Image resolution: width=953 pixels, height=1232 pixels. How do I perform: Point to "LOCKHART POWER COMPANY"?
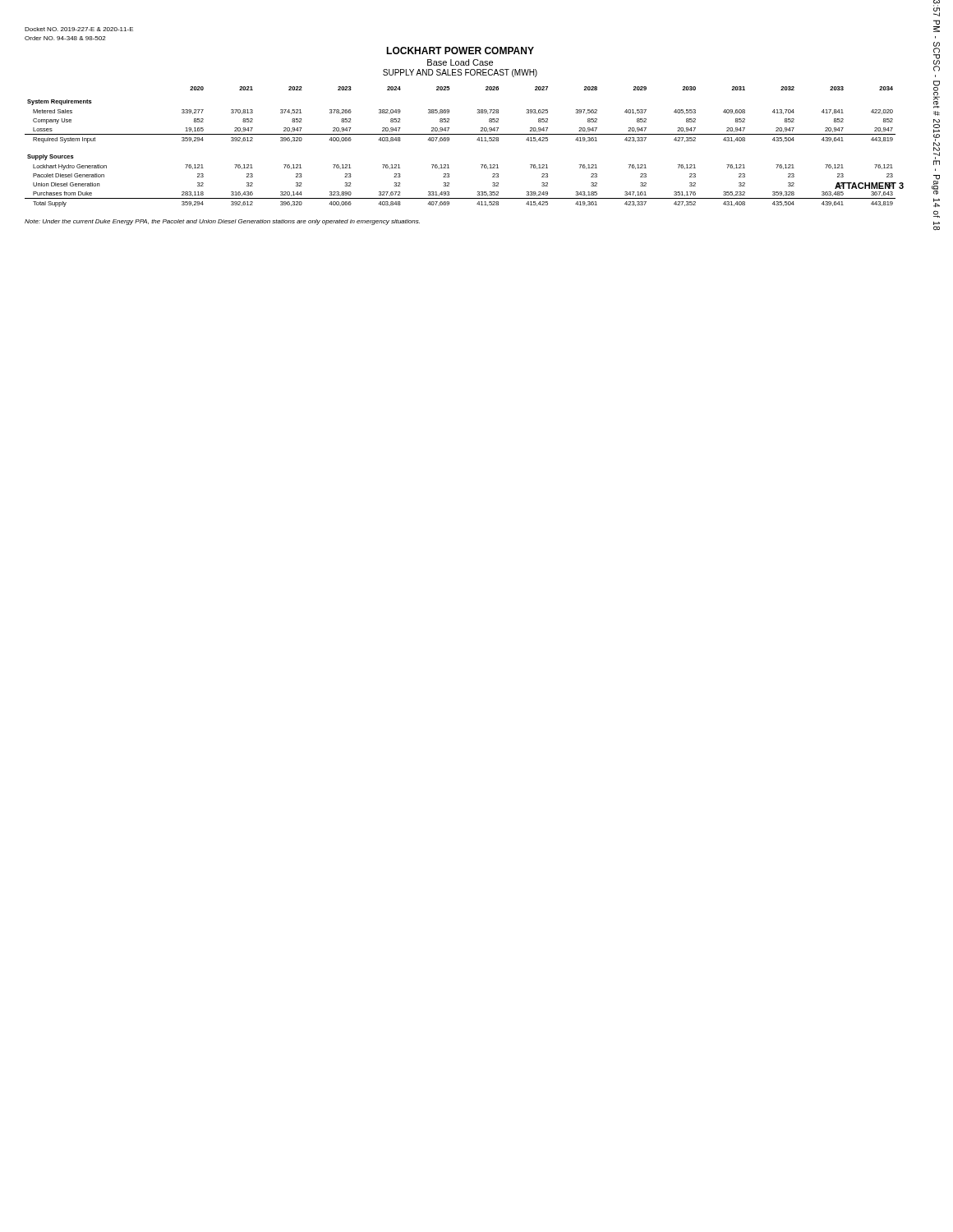coord(460,51)
